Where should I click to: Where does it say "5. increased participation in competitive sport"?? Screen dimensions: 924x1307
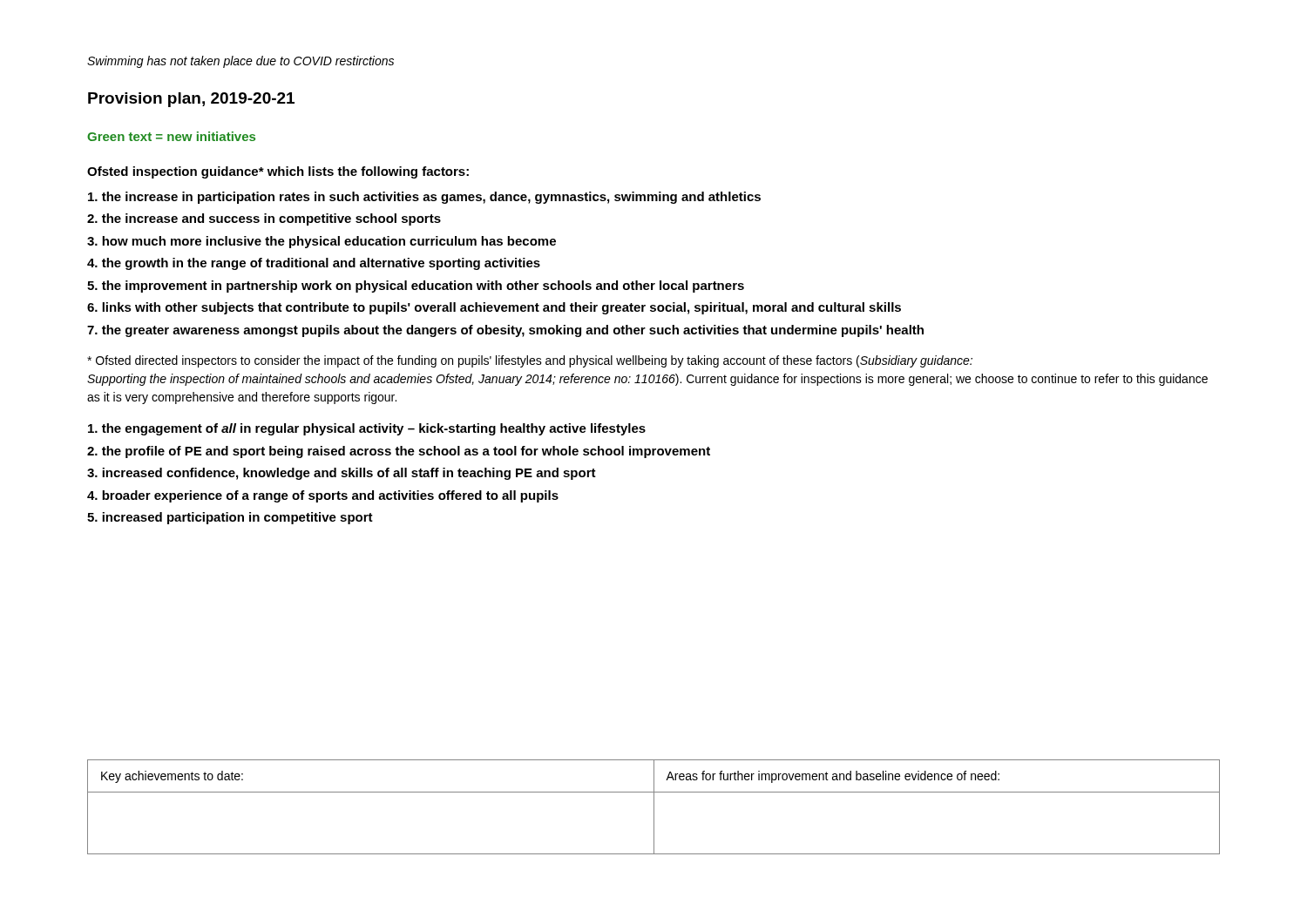230,517
